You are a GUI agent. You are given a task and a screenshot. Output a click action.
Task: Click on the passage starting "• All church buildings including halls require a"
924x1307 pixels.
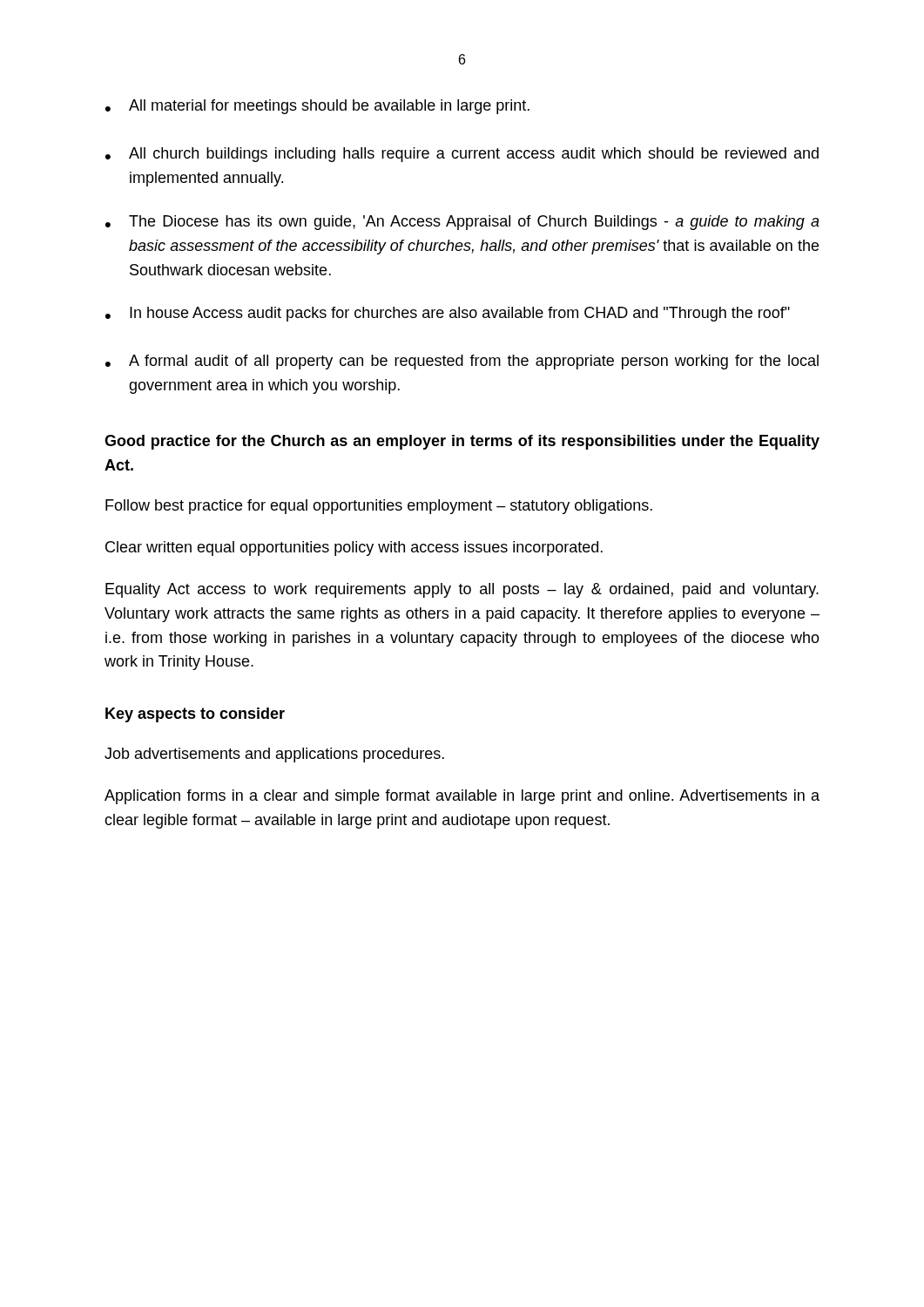462,166
